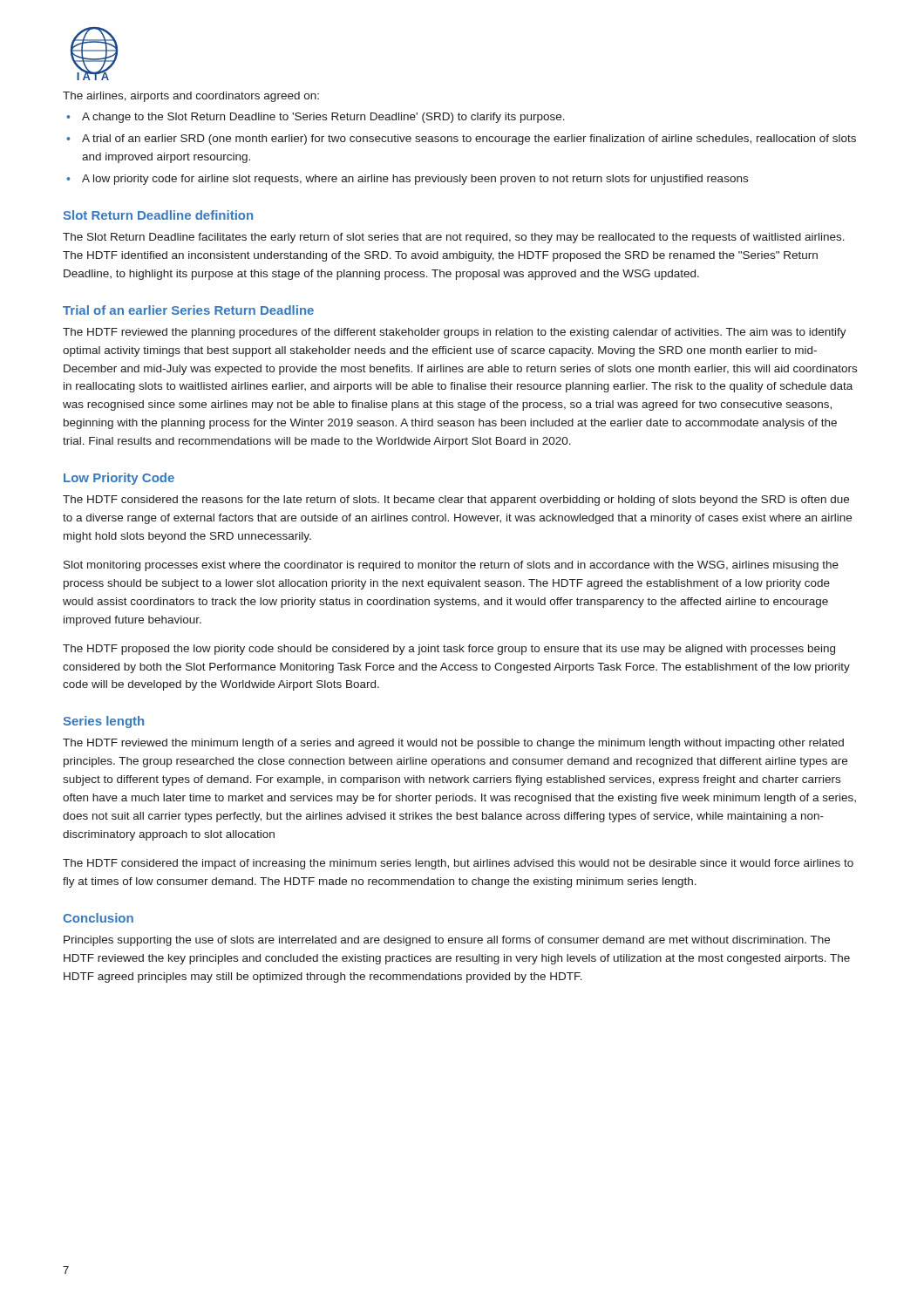Find the passage starting "Trial of an earlier Series Return Deadline"

188,310
